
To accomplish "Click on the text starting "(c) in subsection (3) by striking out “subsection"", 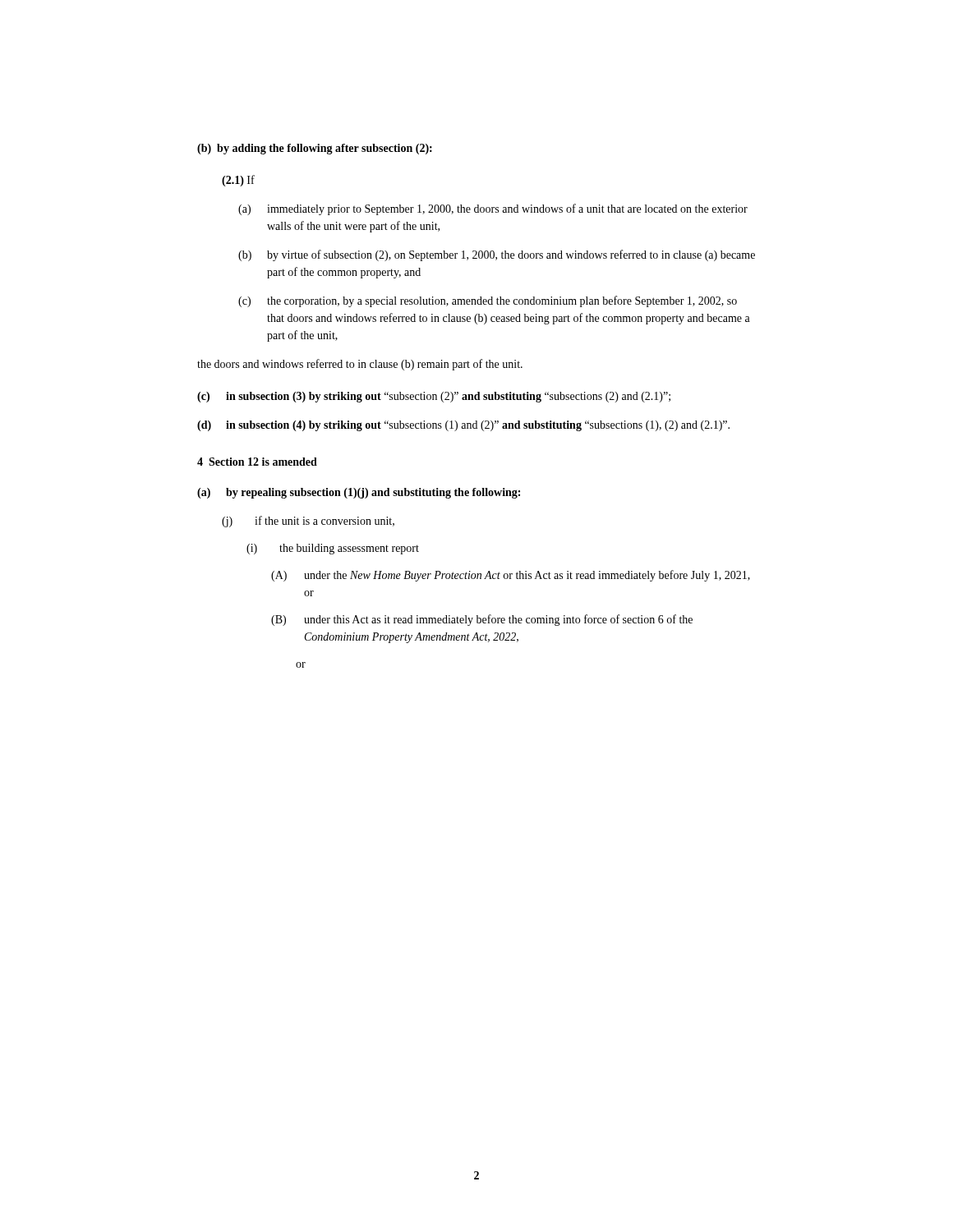I will 434,396.
